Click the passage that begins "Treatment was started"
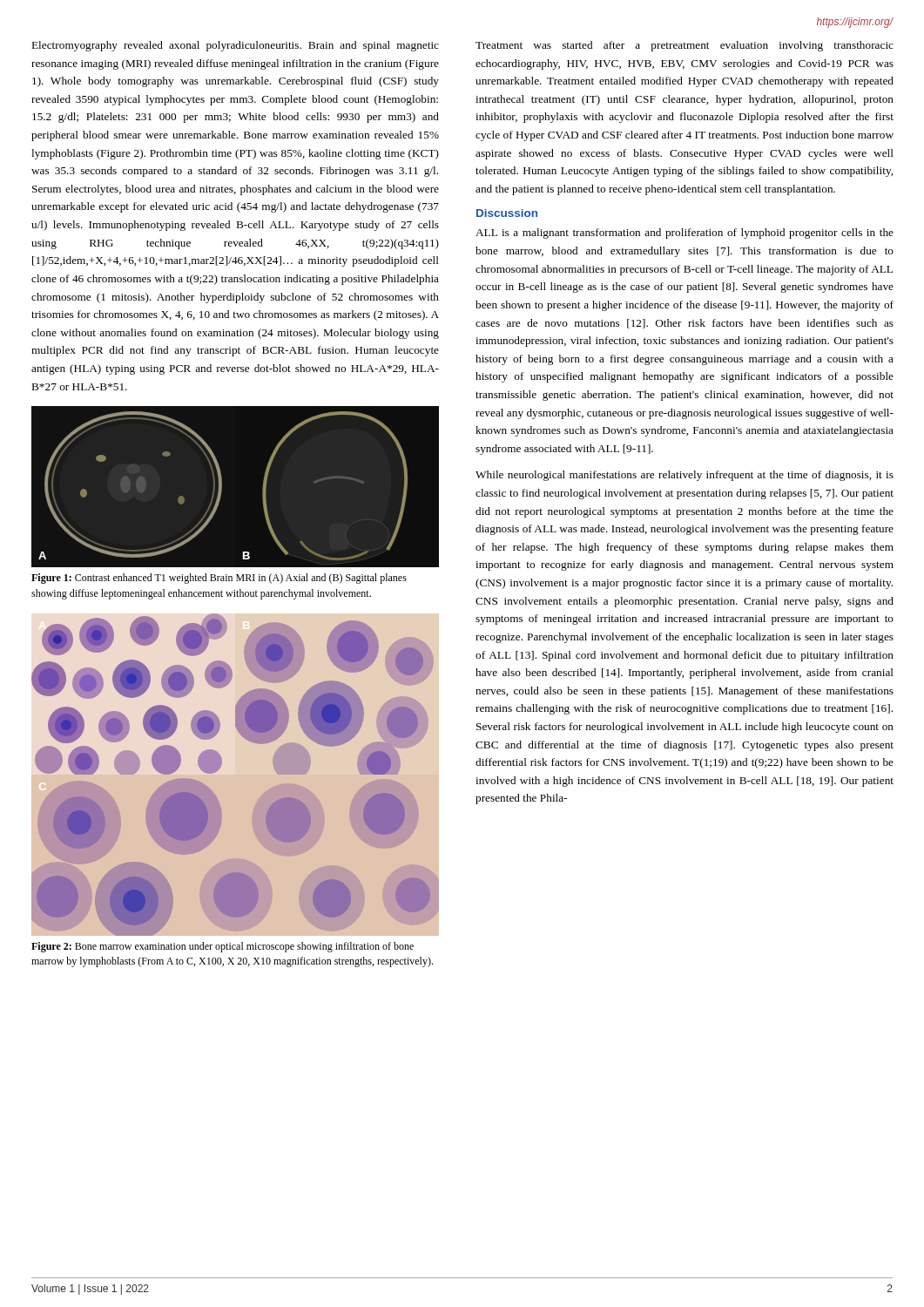The image size is (924, 1307). coord(684,117)
